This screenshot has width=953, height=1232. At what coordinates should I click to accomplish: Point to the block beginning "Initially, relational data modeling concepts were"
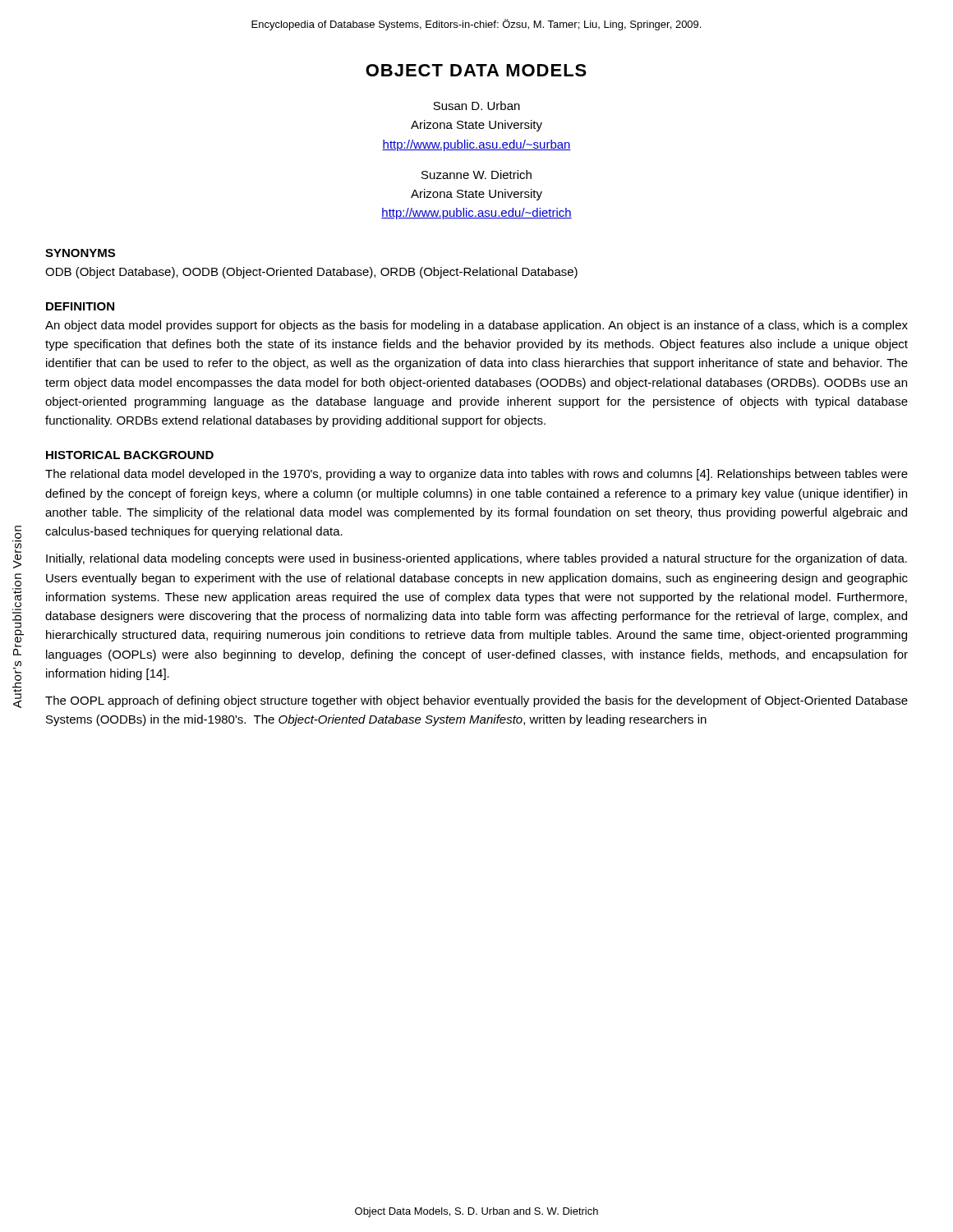click(476, 616)
